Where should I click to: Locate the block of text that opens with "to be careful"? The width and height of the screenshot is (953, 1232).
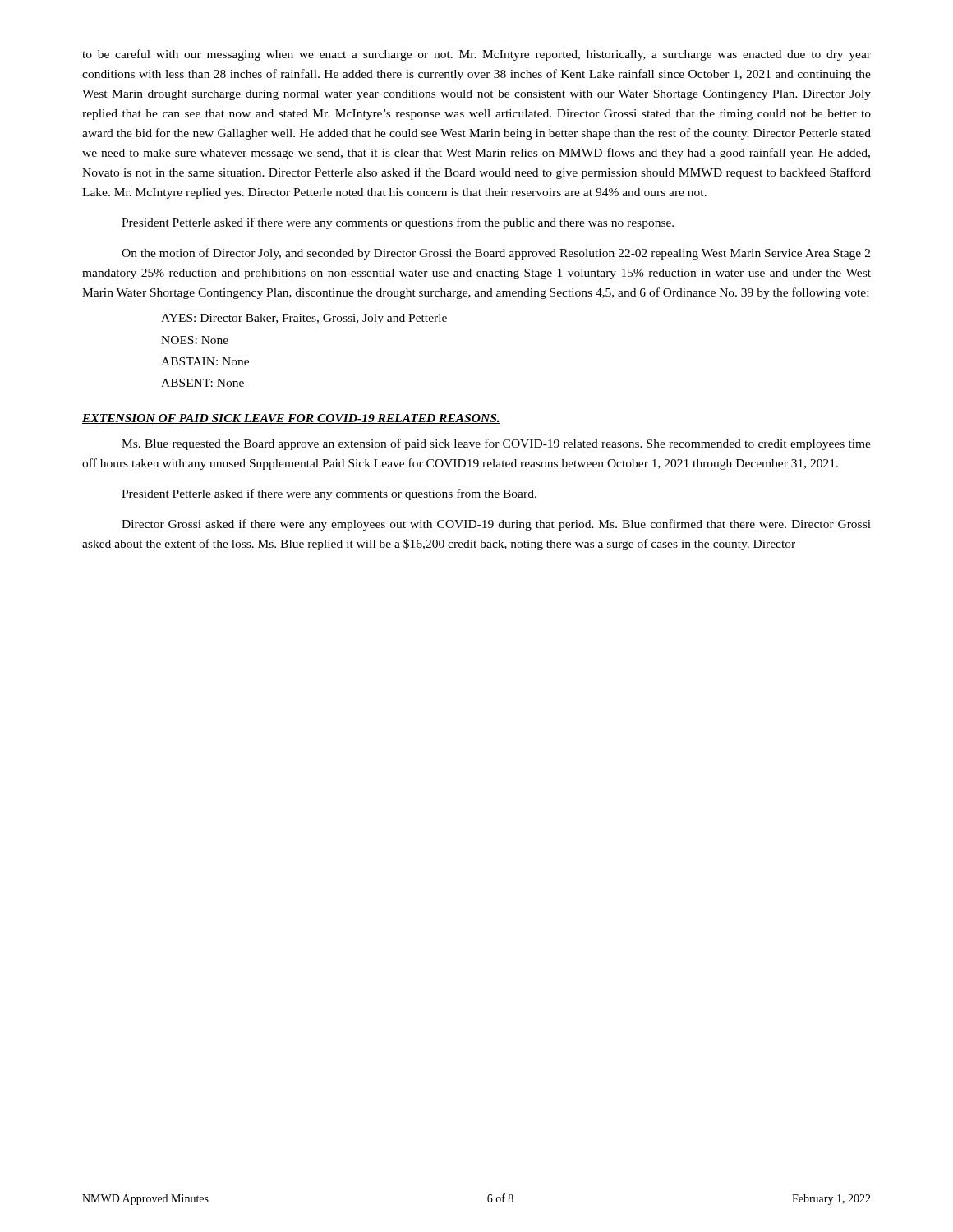pyautogui.click(x=476, y=123)
